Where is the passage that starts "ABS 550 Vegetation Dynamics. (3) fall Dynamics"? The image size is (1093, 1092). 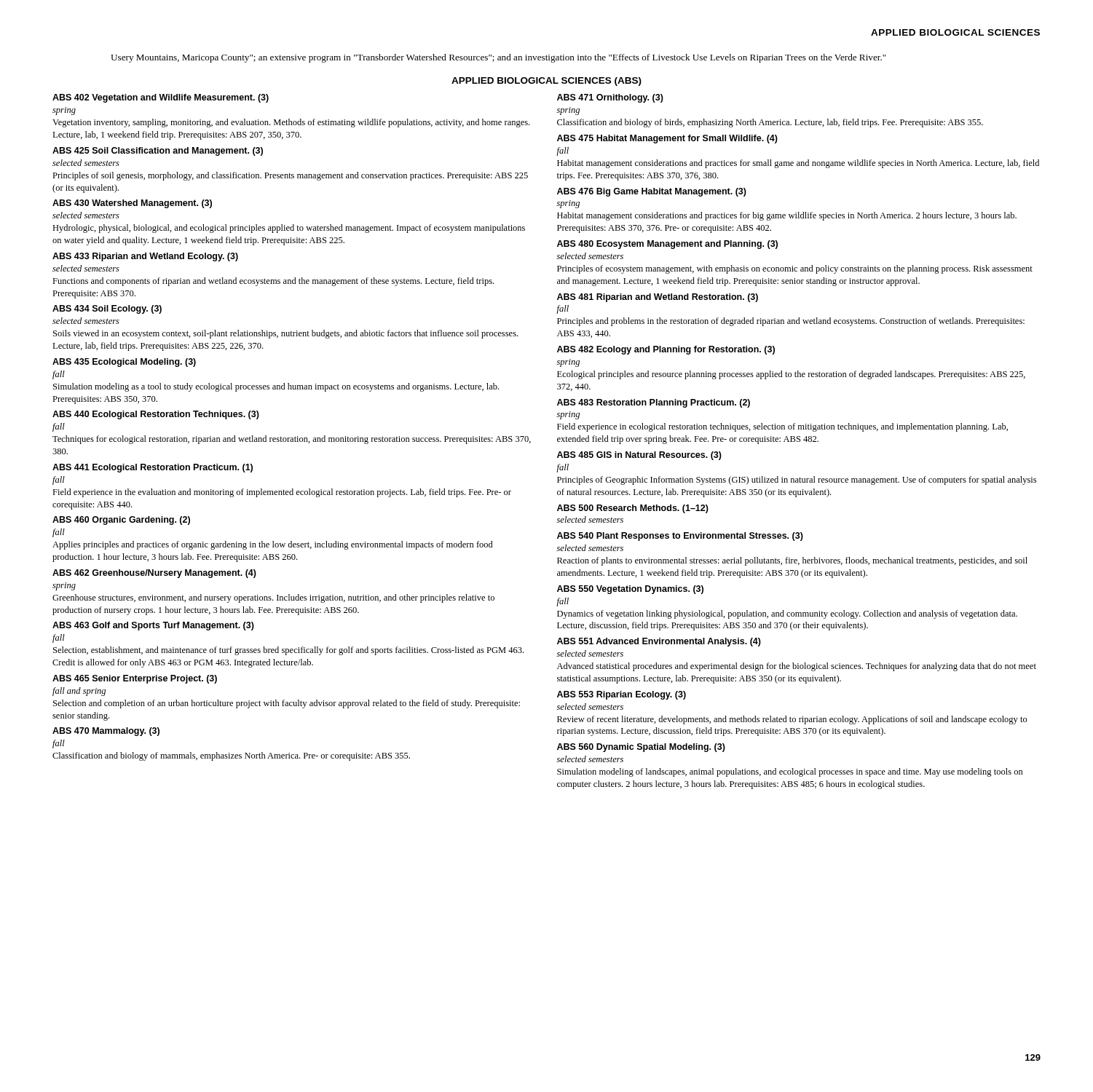[x=799, y=608]
